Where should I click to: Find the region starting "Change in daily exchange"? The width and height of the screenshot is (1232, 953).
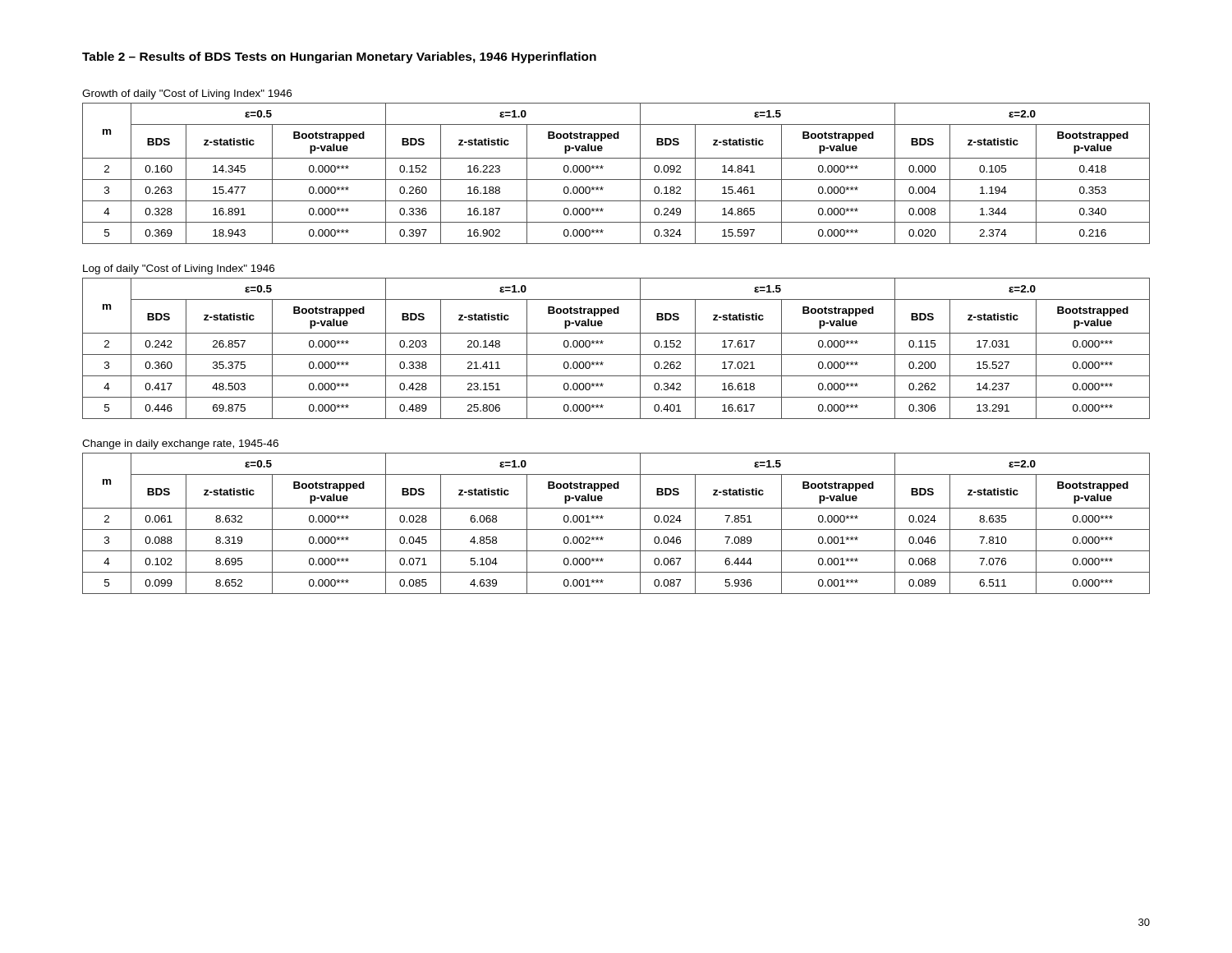point(180,443)
